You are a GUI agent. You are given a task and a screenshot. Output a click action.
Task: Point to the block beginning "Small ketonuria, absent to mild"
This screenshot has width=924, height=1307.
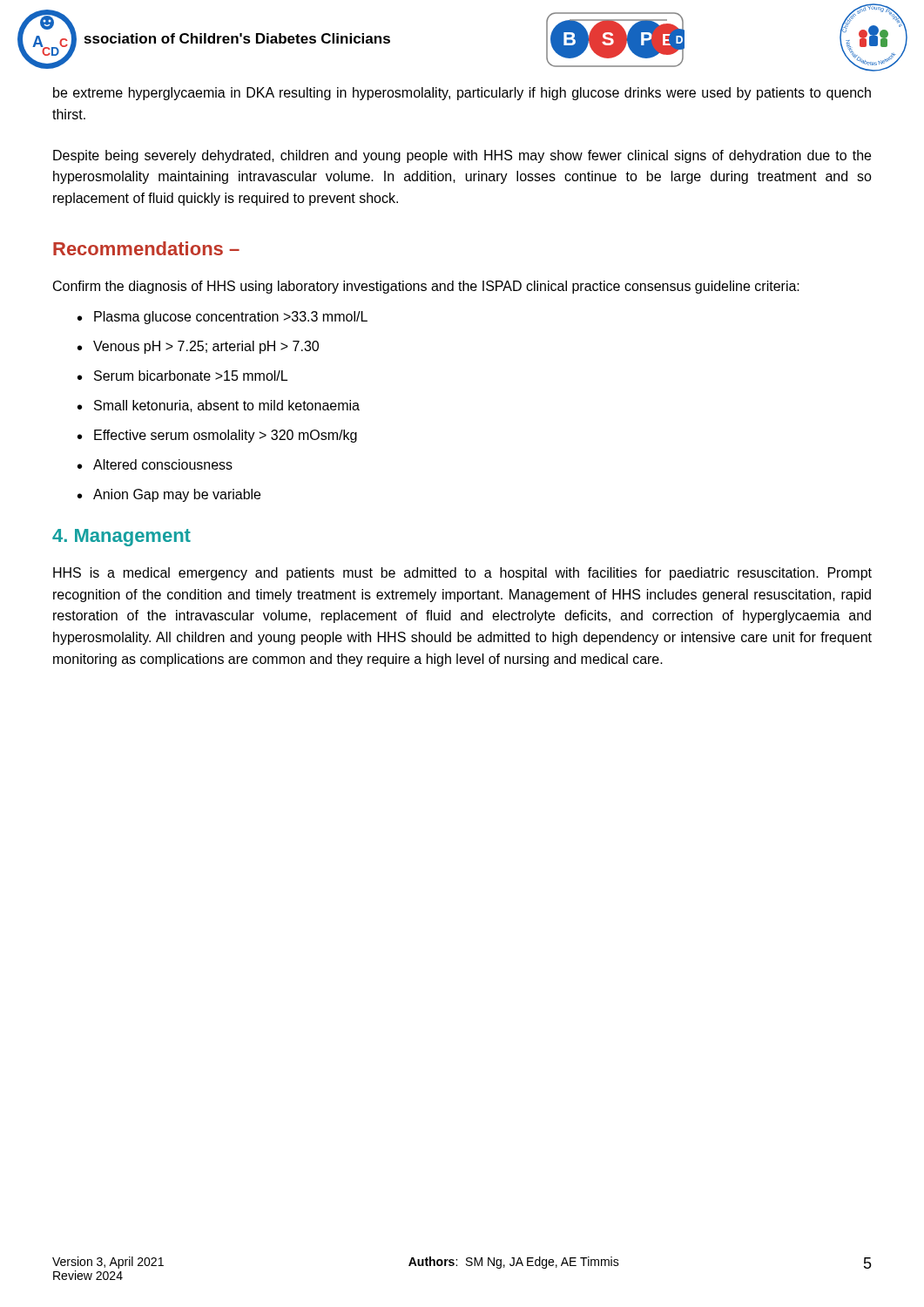click(x=226, y=405)
